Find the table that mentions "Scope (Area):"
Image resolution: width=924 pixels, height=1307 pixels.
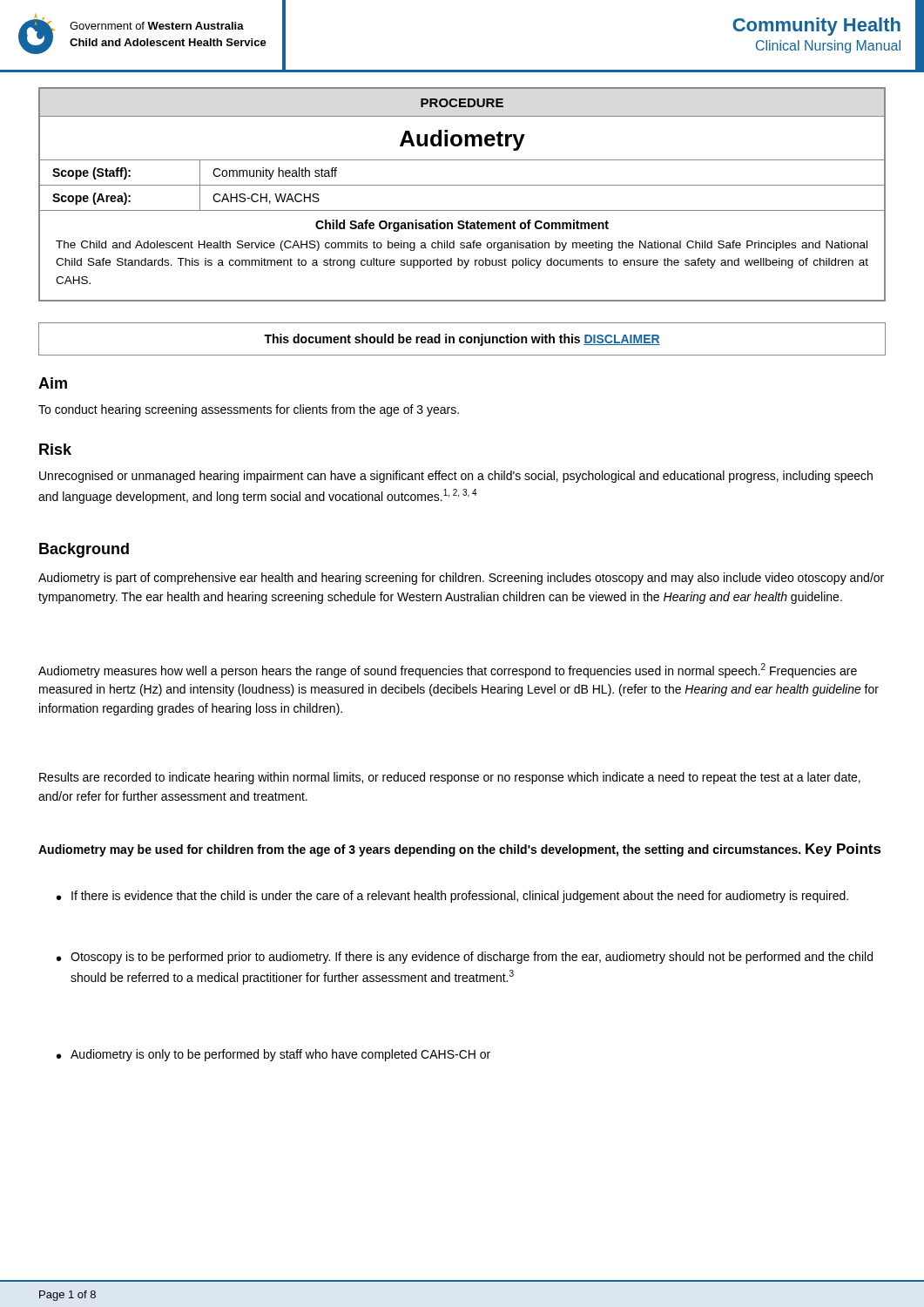pyautogui.click(x=462, y=194)
